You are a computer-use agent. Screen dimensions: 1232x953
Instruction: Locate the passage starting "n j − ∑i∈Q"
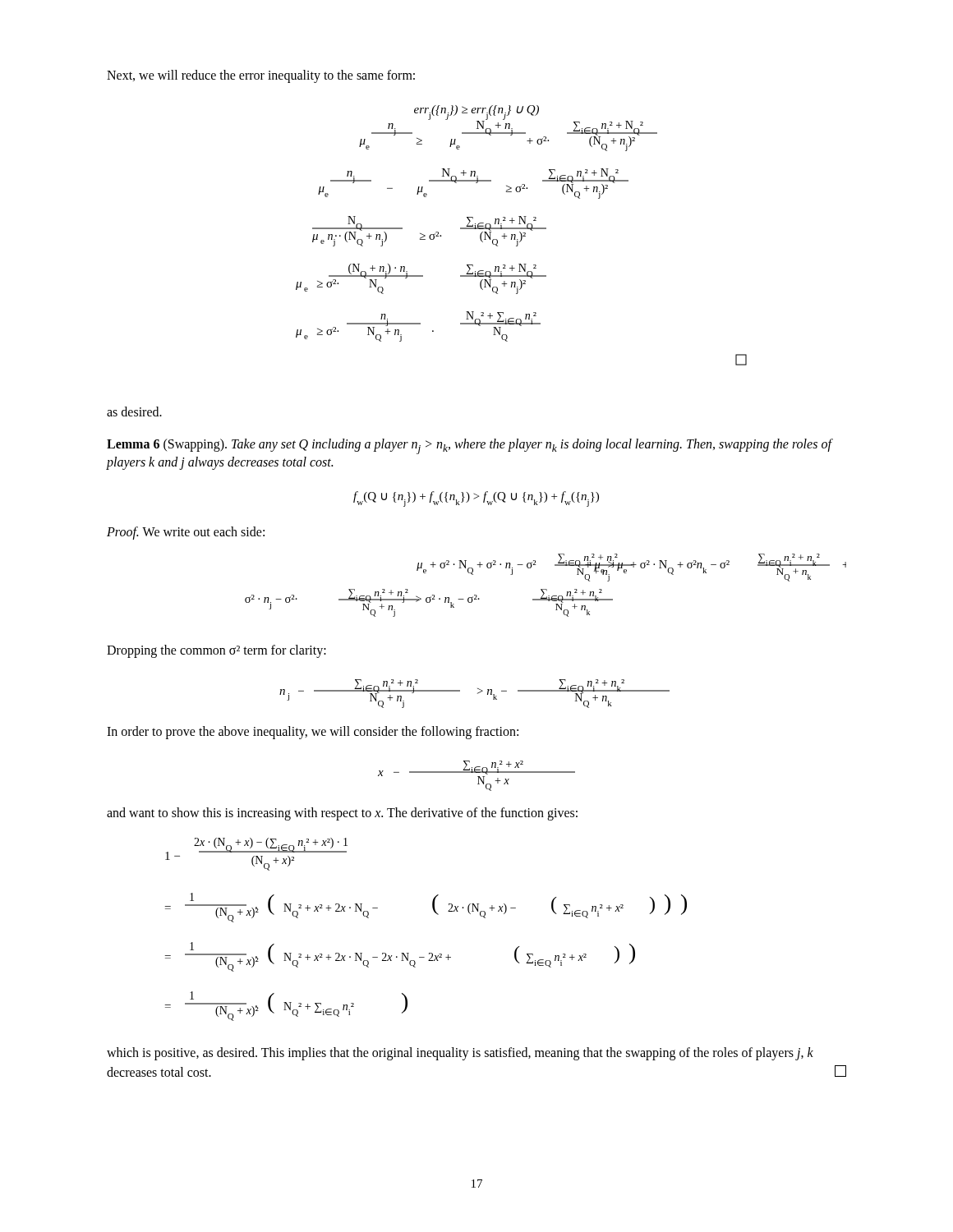point(476,691)
